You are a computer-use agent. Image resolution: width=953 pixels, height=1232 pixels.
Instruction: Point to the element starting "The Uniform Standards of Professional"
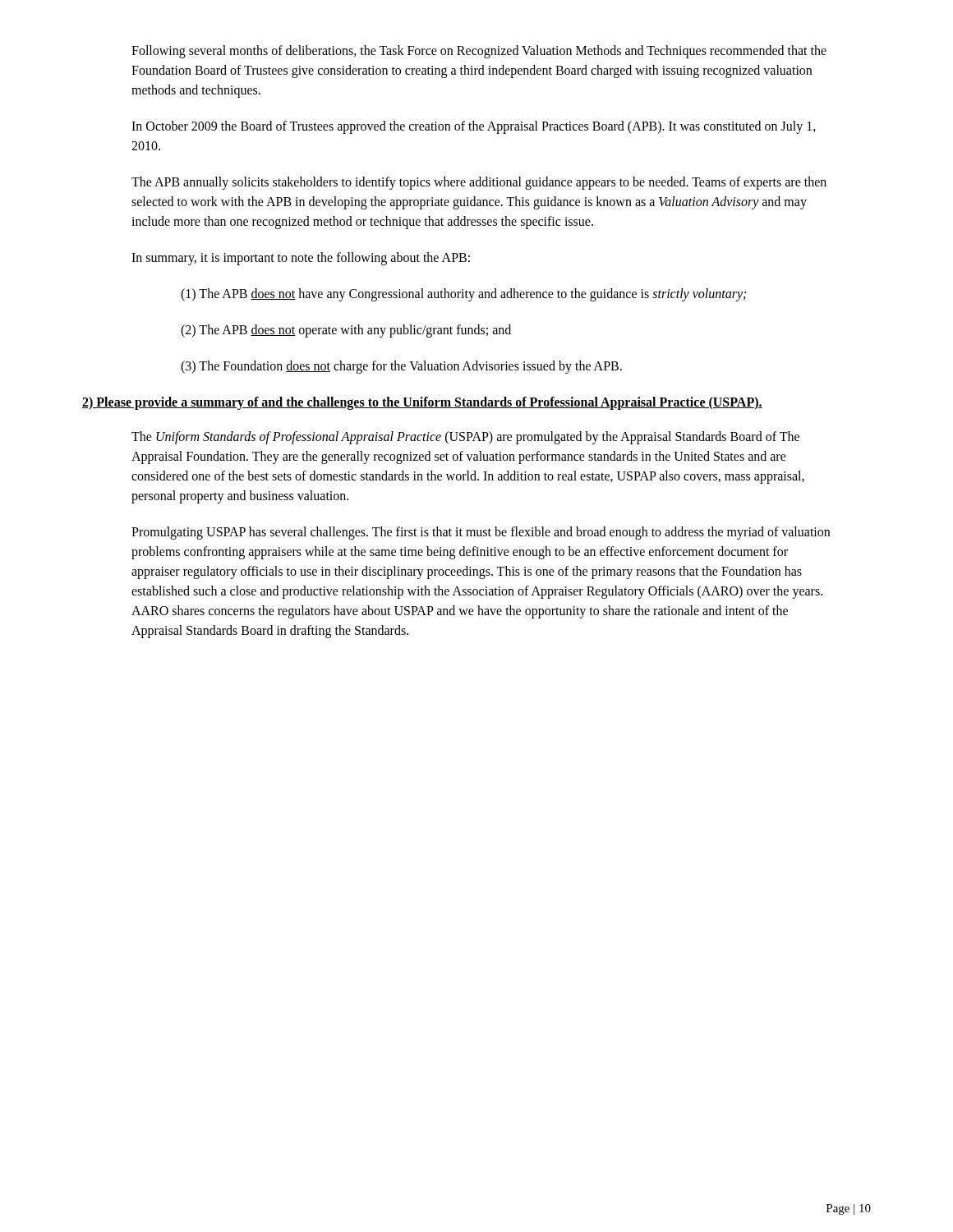pyautogui.click(x=485, y=467)
